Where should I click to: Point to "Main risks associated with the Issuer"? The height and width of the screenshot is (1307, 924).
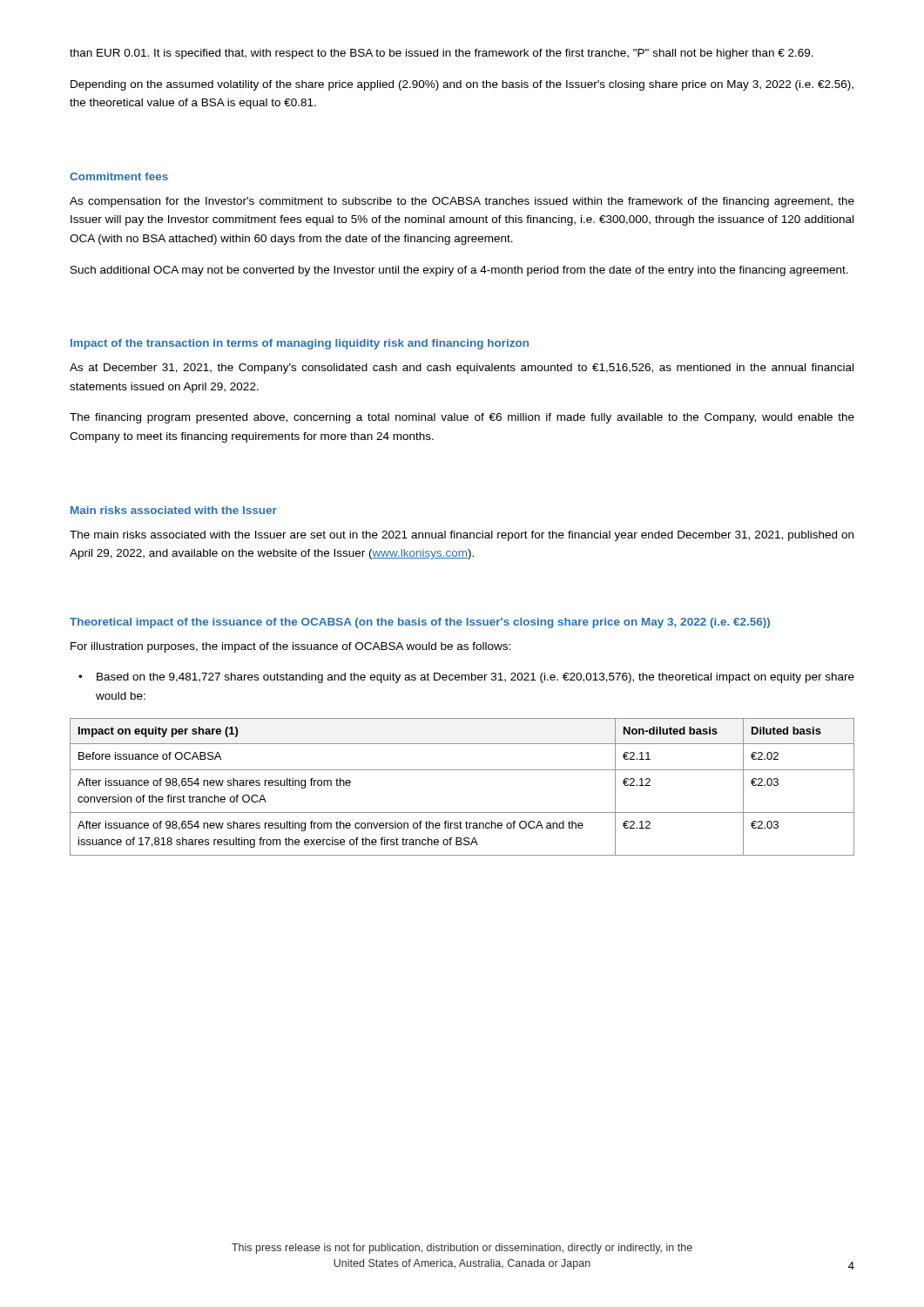click(x=173, y=510)
